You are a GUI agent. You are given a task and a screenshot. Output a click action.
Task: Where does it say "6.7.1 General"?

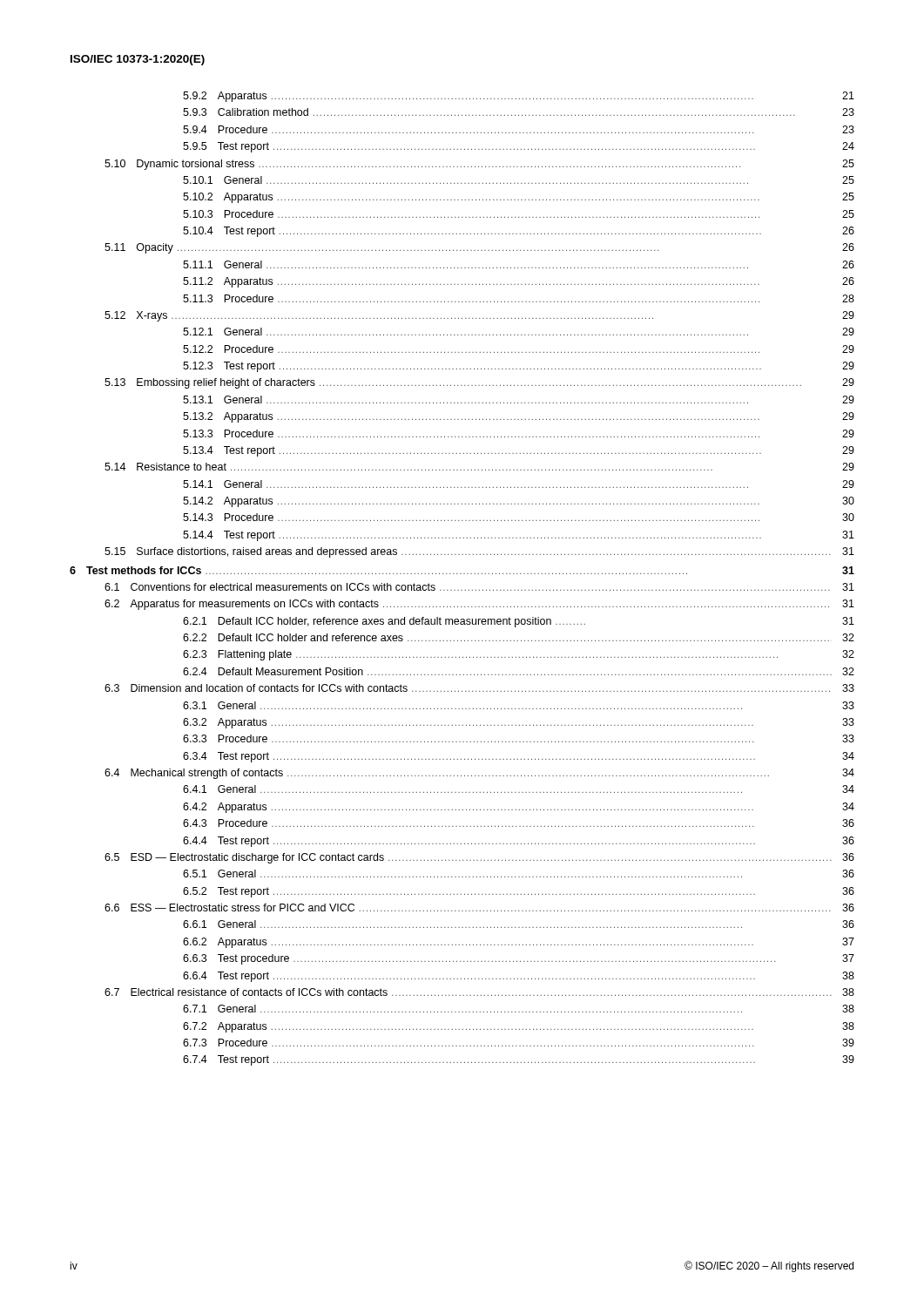(519, 1010)
